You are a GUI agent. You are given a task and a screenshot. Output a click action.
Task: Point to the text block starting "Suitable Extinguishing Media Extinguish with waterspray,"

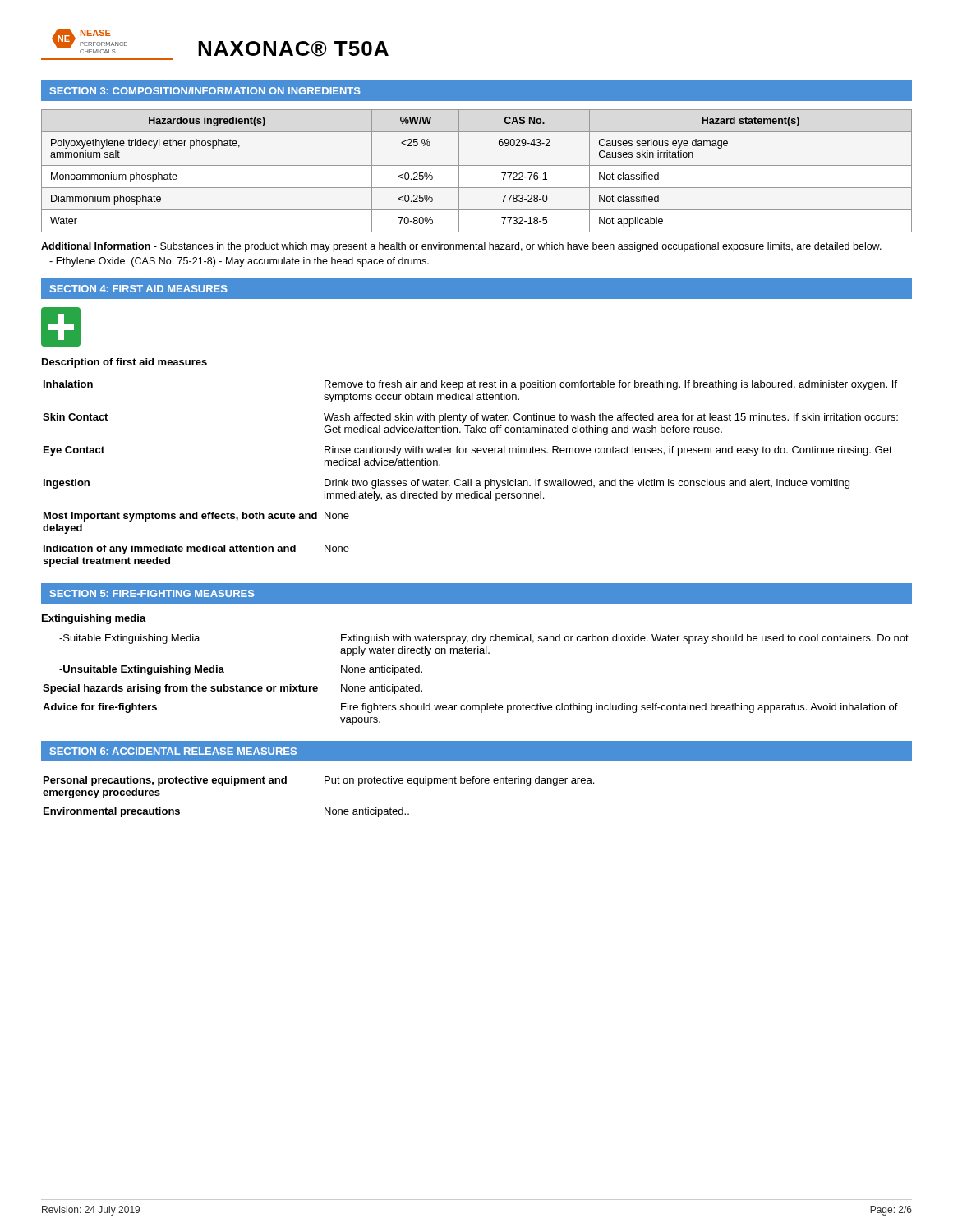pos(476,644)
